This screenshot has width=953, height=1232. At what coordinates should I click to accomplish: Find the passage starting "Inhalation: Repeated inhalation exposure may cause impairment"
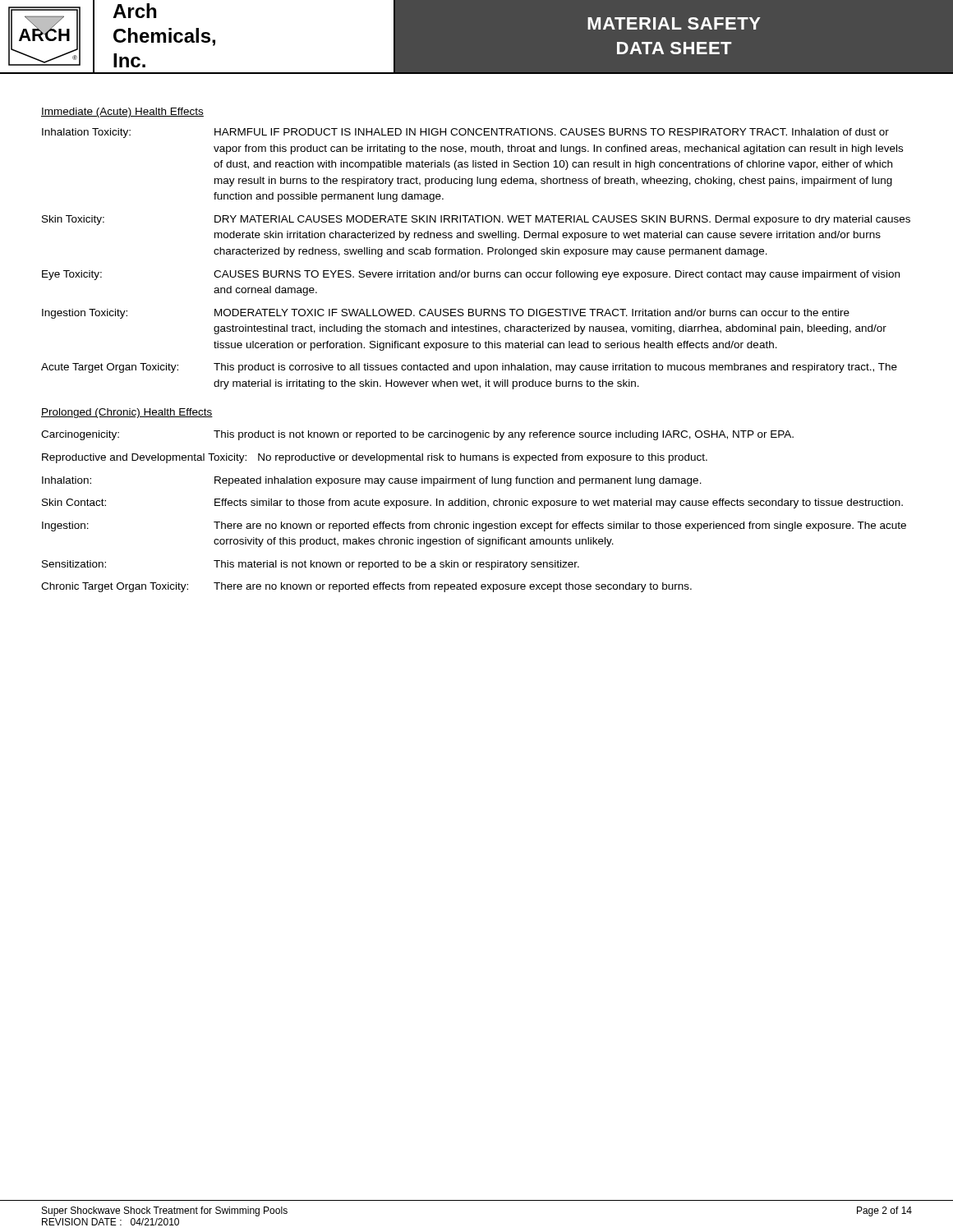tap(371, 480)
